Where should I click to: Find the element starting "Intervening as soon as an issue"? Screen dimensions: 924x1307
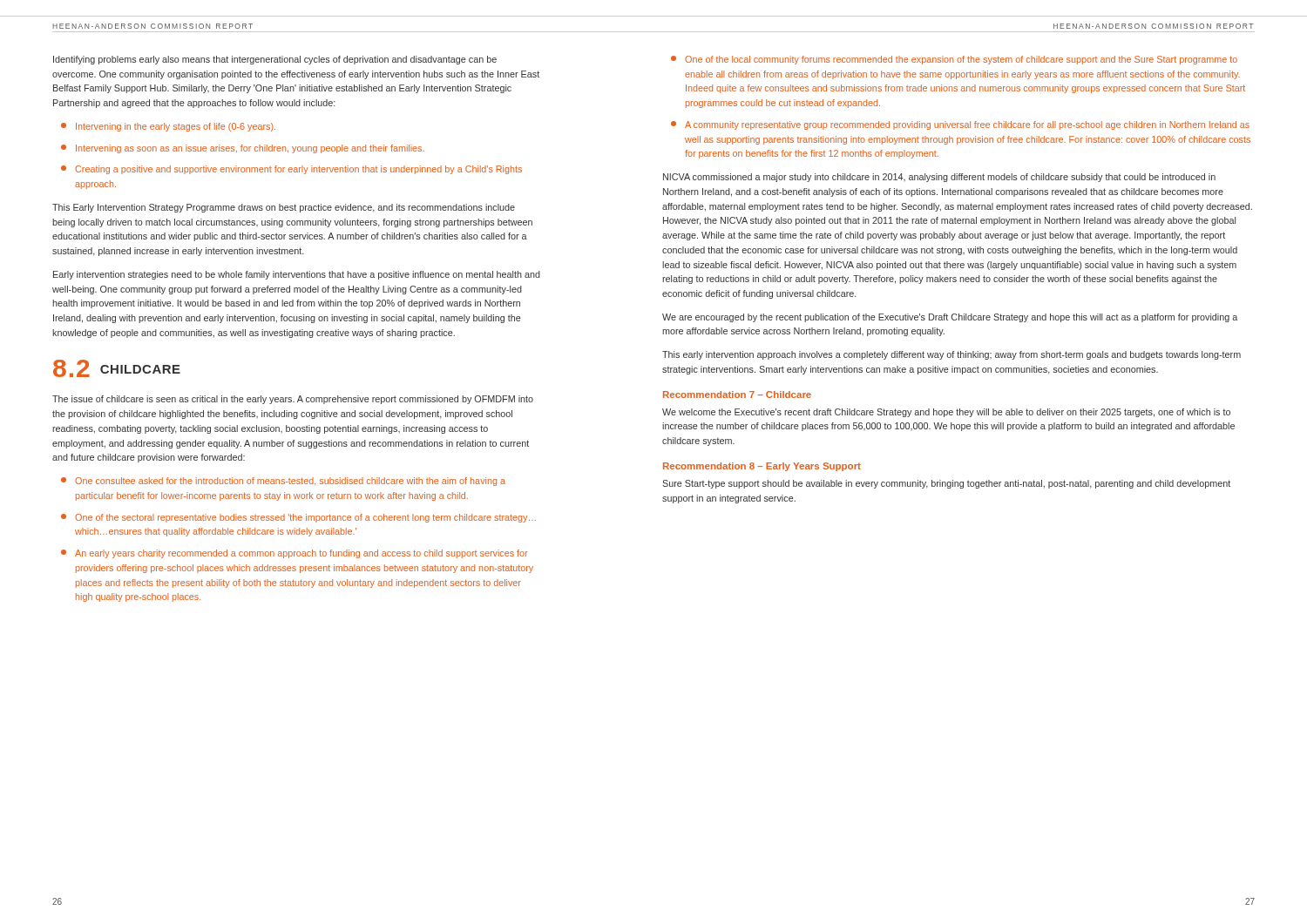pos(243,148)
